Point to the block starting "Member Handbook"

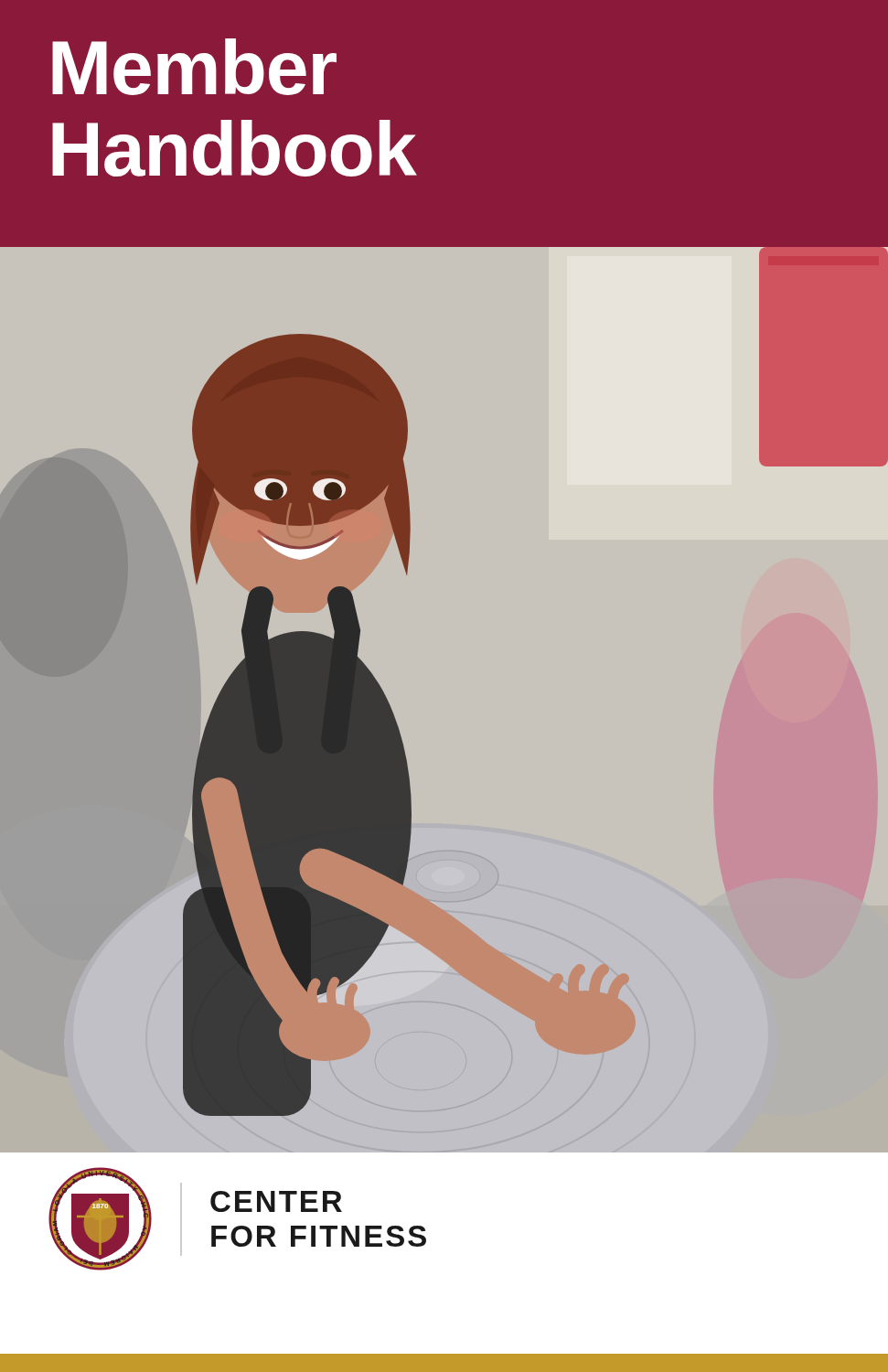click(232, 109)
